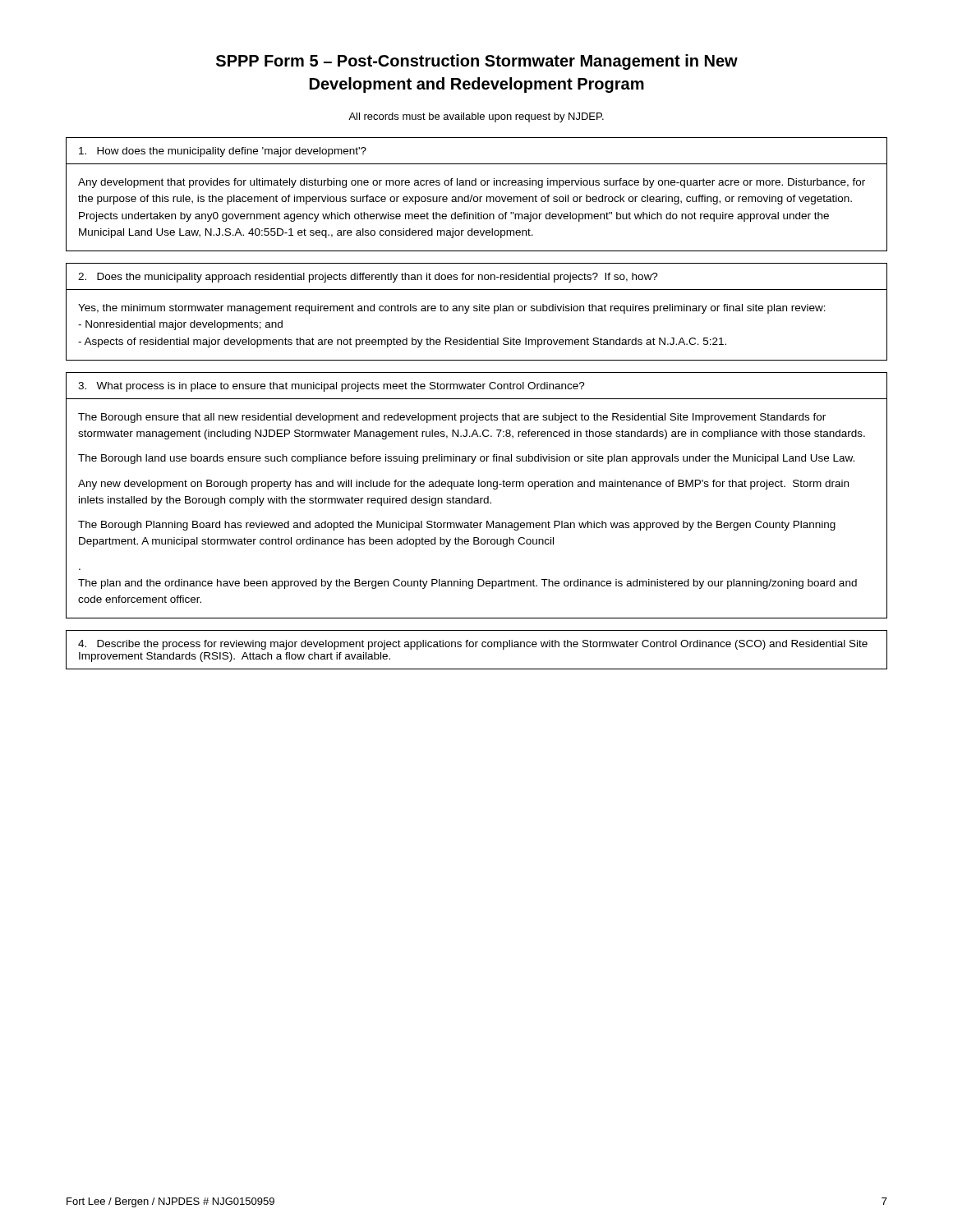Locate the title with the text "SPPP Form 5 – Post-Construction Stormwater Management"
Screen dimensions: 1232x953
[476, 72]
